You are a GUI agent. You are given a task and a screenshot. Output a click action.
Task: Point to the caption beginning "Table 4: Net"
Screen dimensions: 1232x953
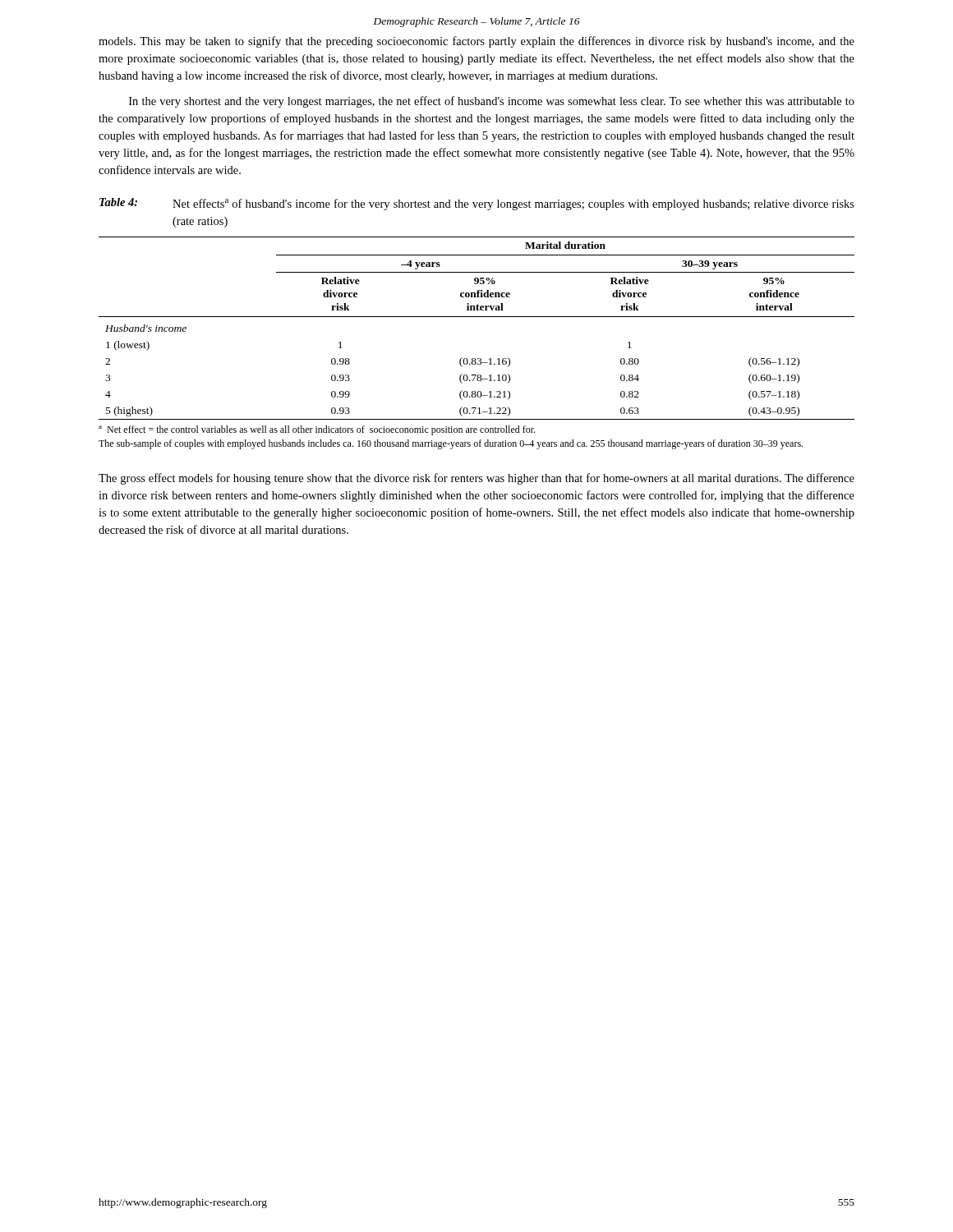[x=476, y=212]
